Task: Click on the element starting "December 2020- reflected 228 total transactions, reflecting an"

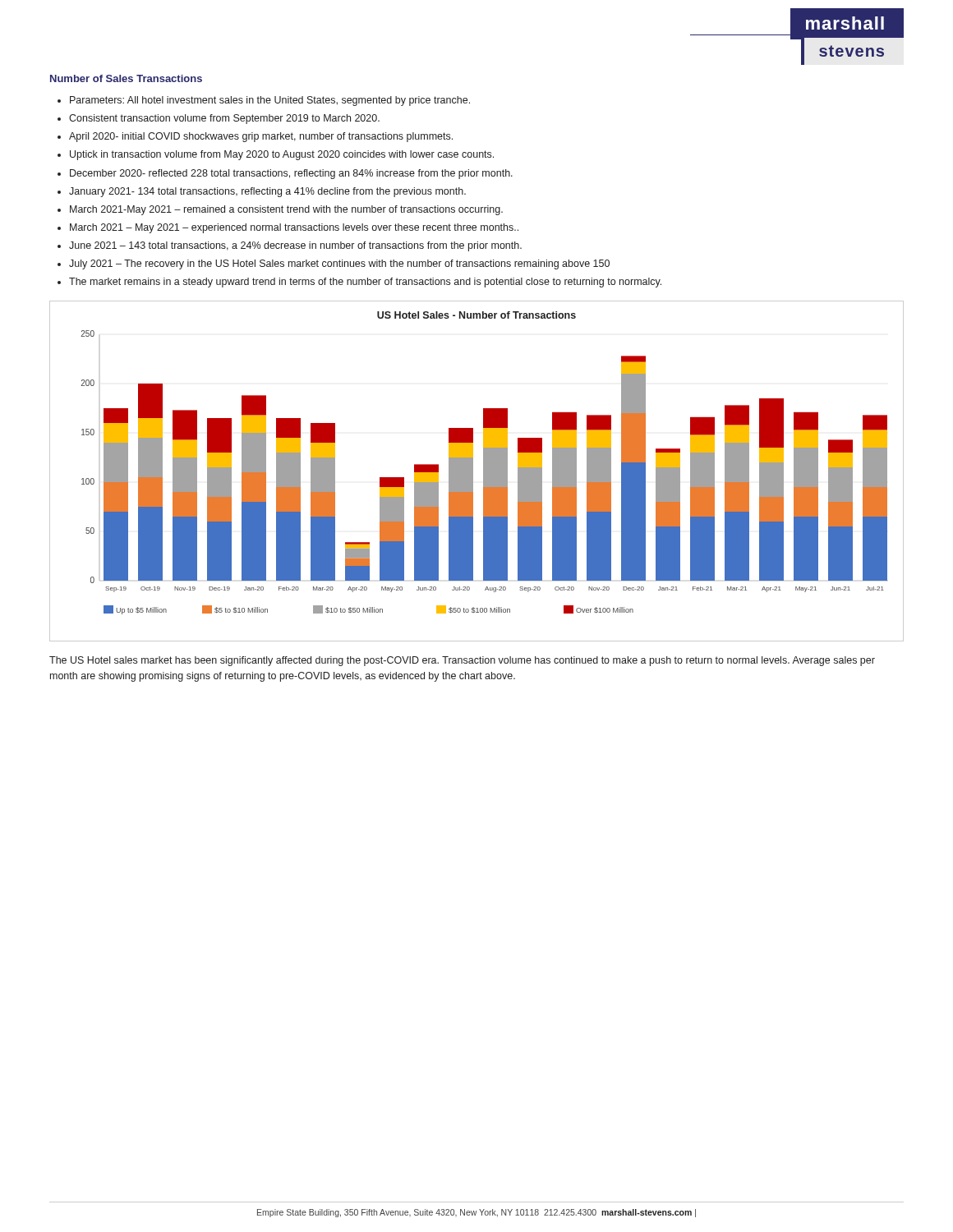Action: point(291,173)
